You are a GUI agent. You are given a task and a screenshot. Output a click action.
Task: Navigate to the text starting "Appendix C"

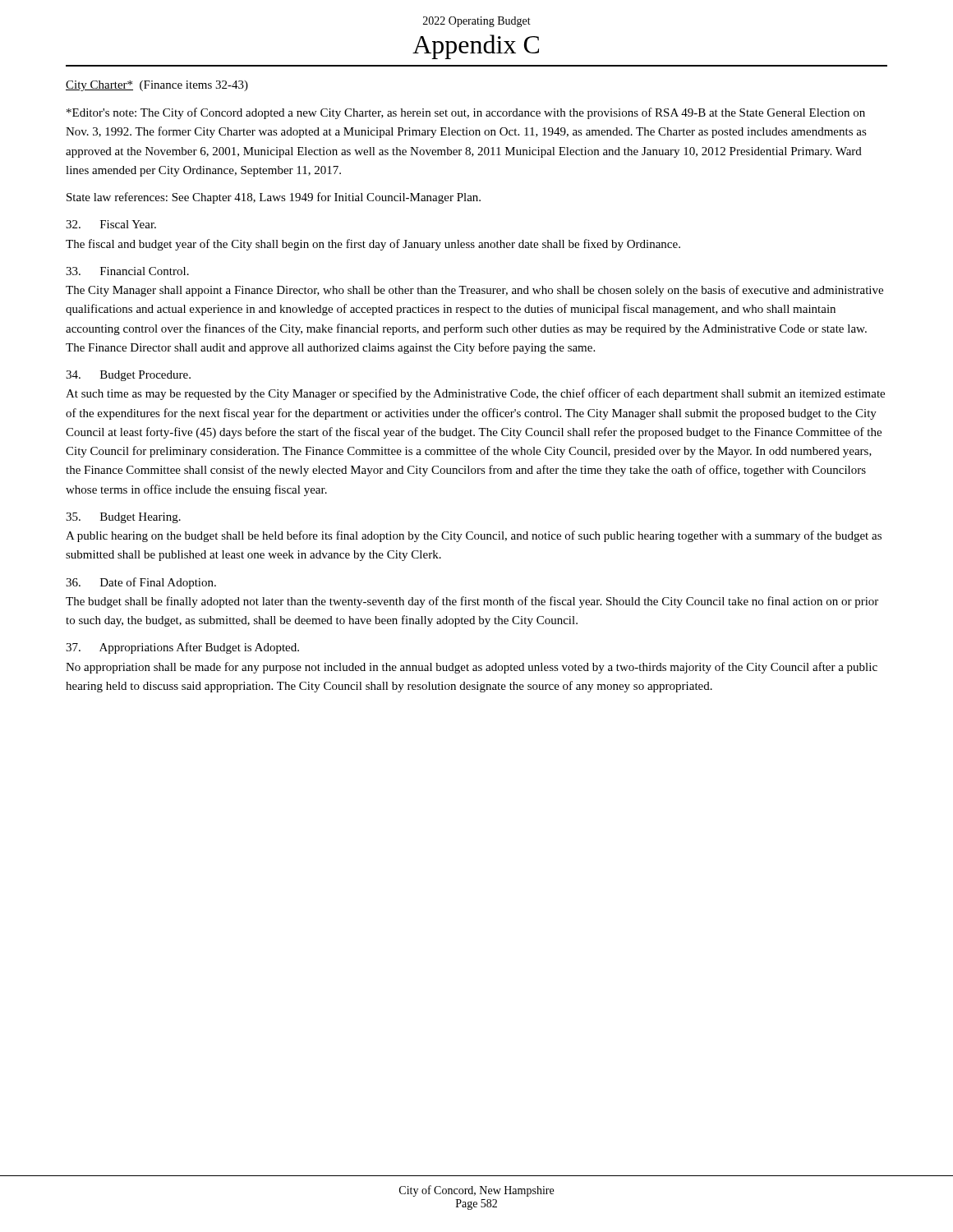pyautogui.click(x=476, y=44)
